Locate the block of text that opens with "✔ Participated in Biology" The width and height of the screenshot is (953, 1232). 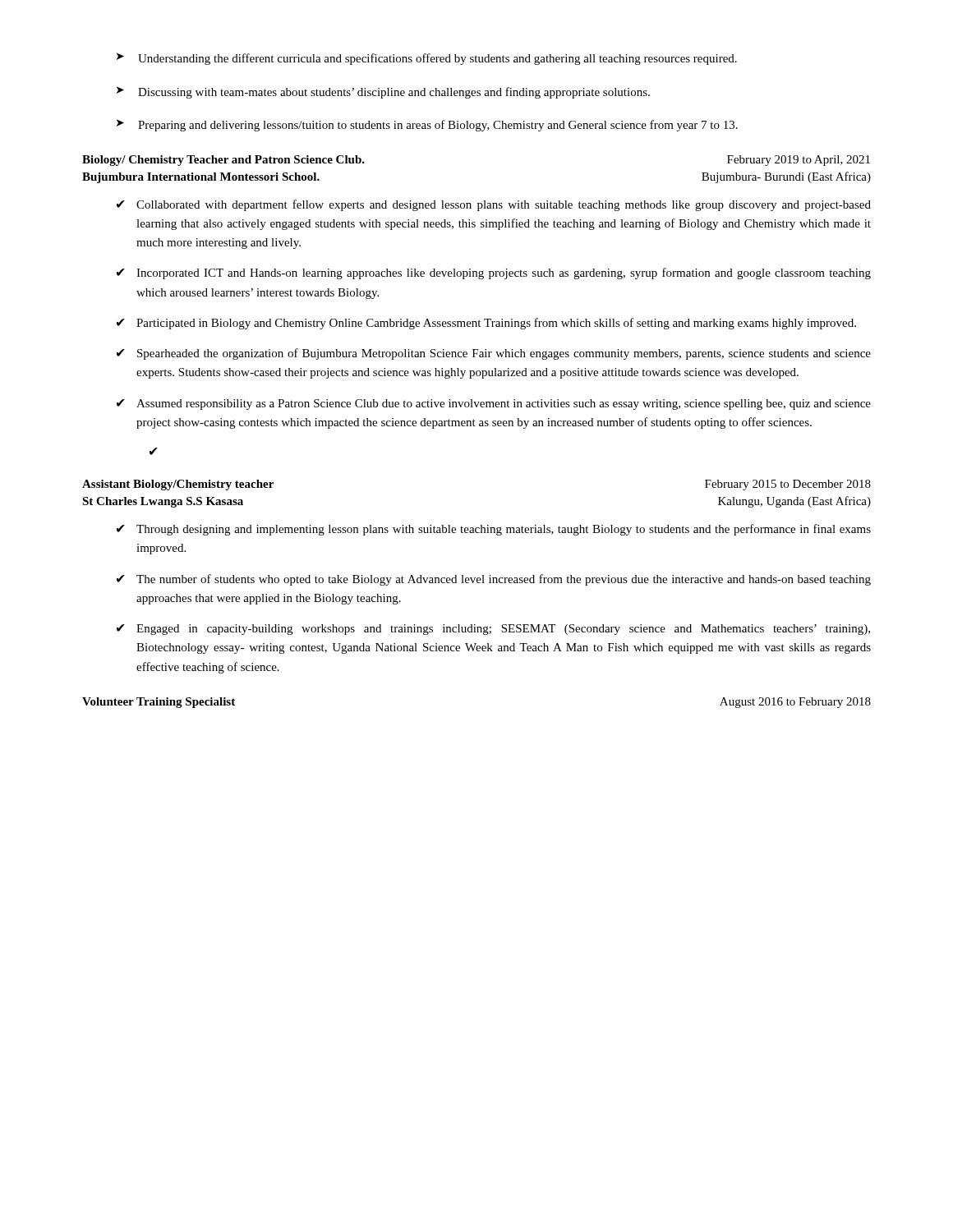(x=493, y=323)
